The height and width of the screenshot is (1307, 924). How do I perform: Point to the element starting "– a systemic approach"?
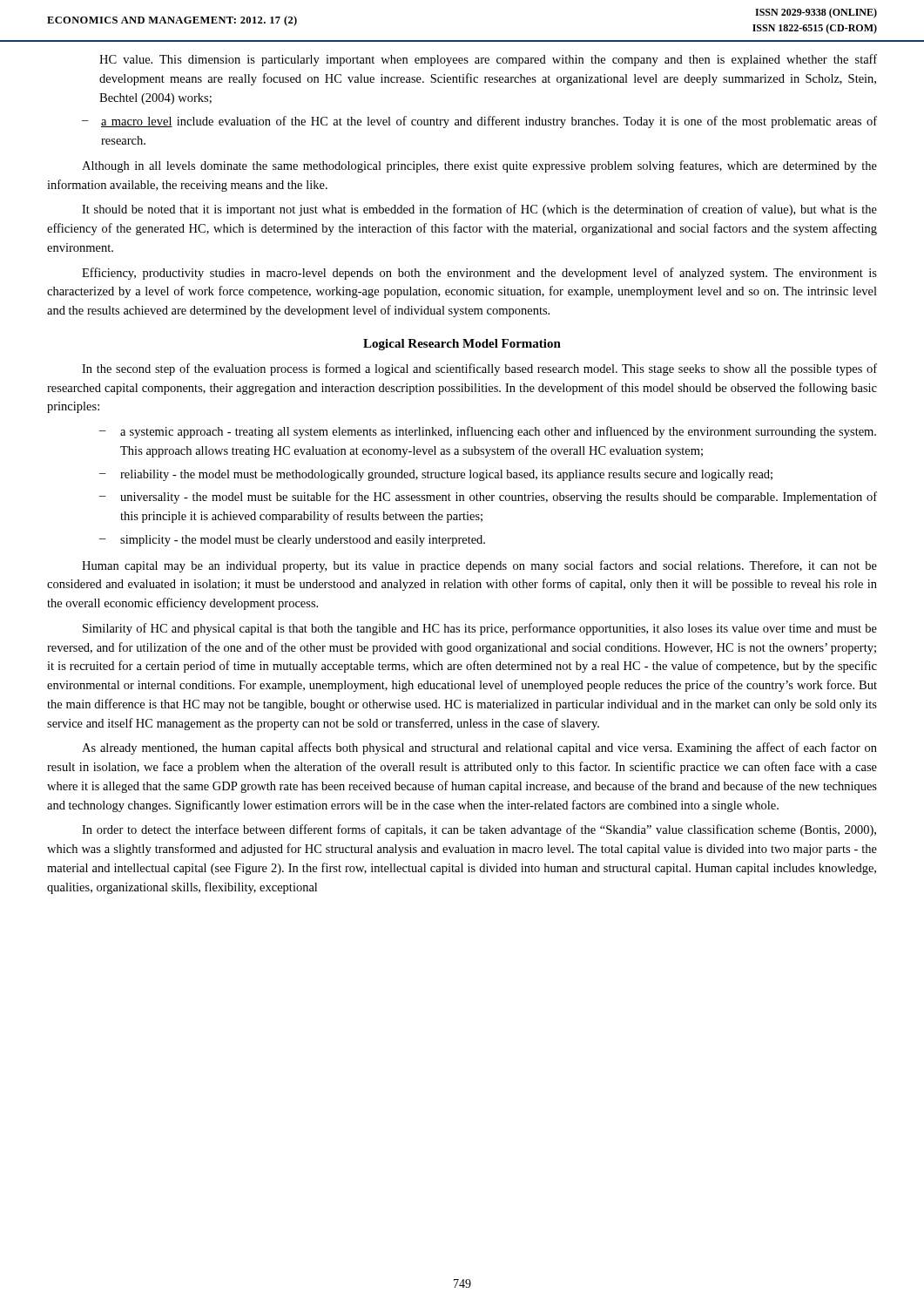pos(488,442)
